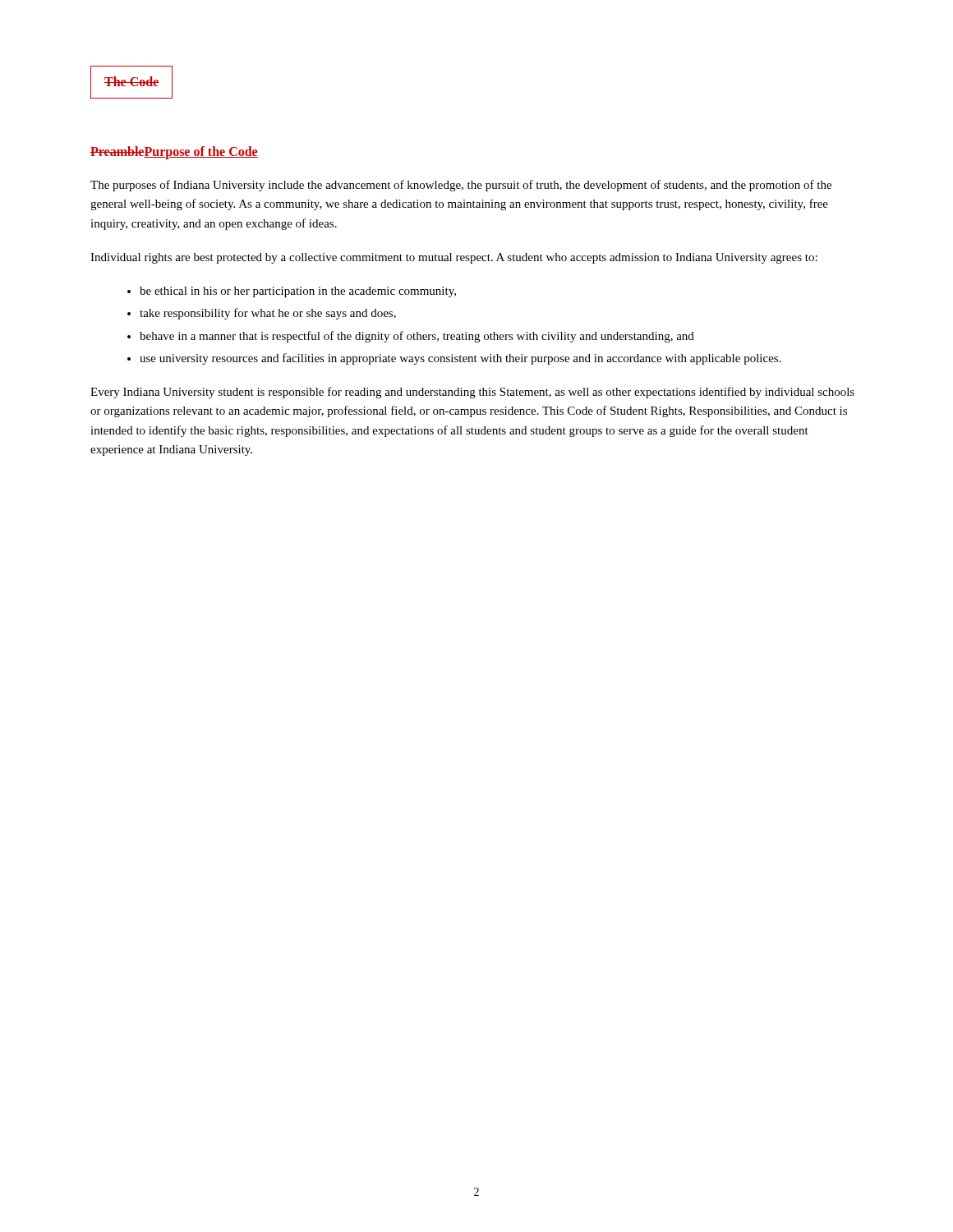Locate the text "The Code"

(132, 82)
